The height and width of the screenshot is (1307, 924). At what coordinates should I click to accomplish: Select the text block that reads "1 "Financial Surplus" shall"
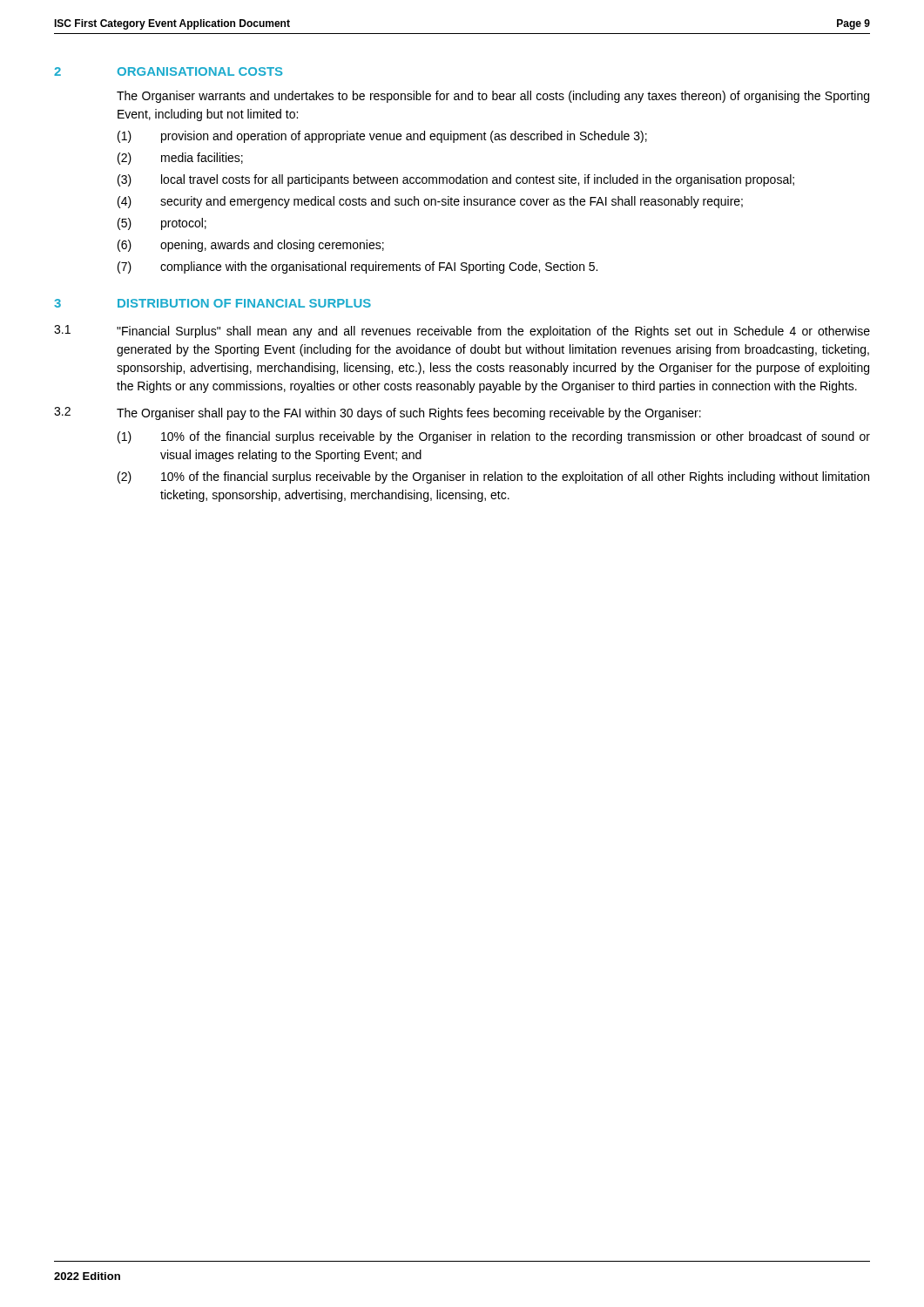[462, 359]
